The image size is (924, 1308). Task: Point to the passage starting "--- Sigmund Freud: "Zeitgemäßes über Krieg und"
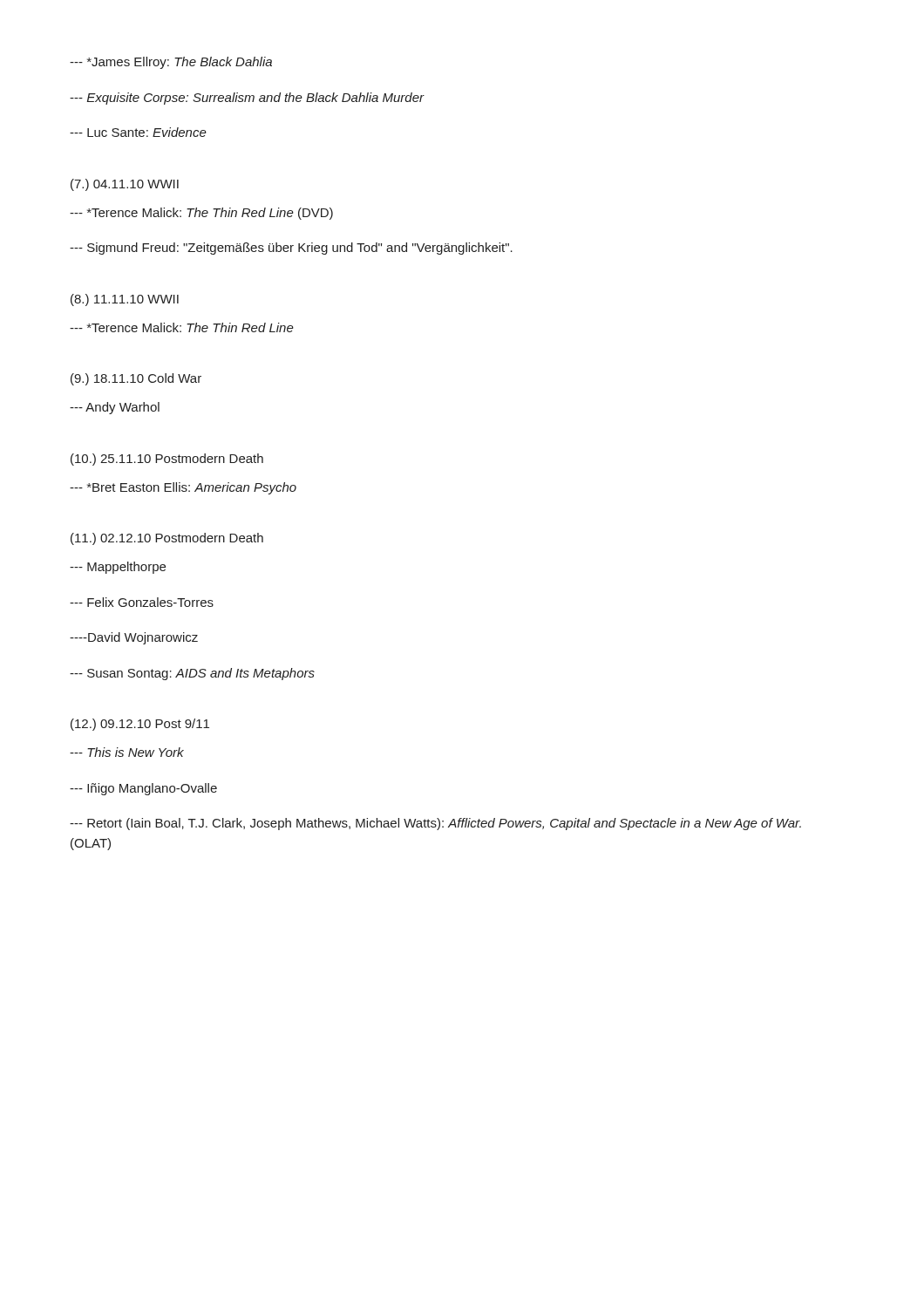[x=292, y=247]
